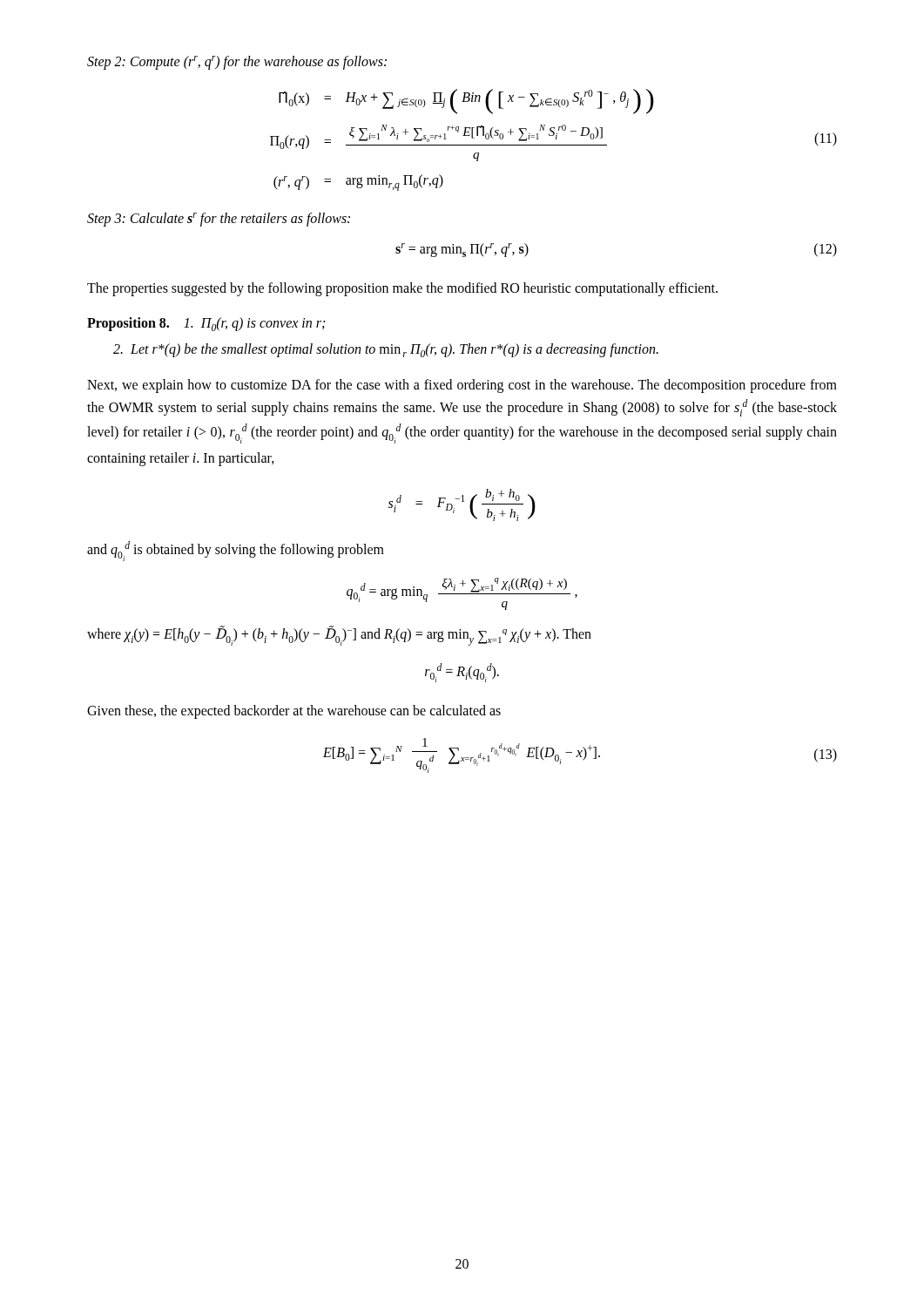Find the block on this page that starts "Next, we explain how"
924x1307 pixels.
pos(462,422)
